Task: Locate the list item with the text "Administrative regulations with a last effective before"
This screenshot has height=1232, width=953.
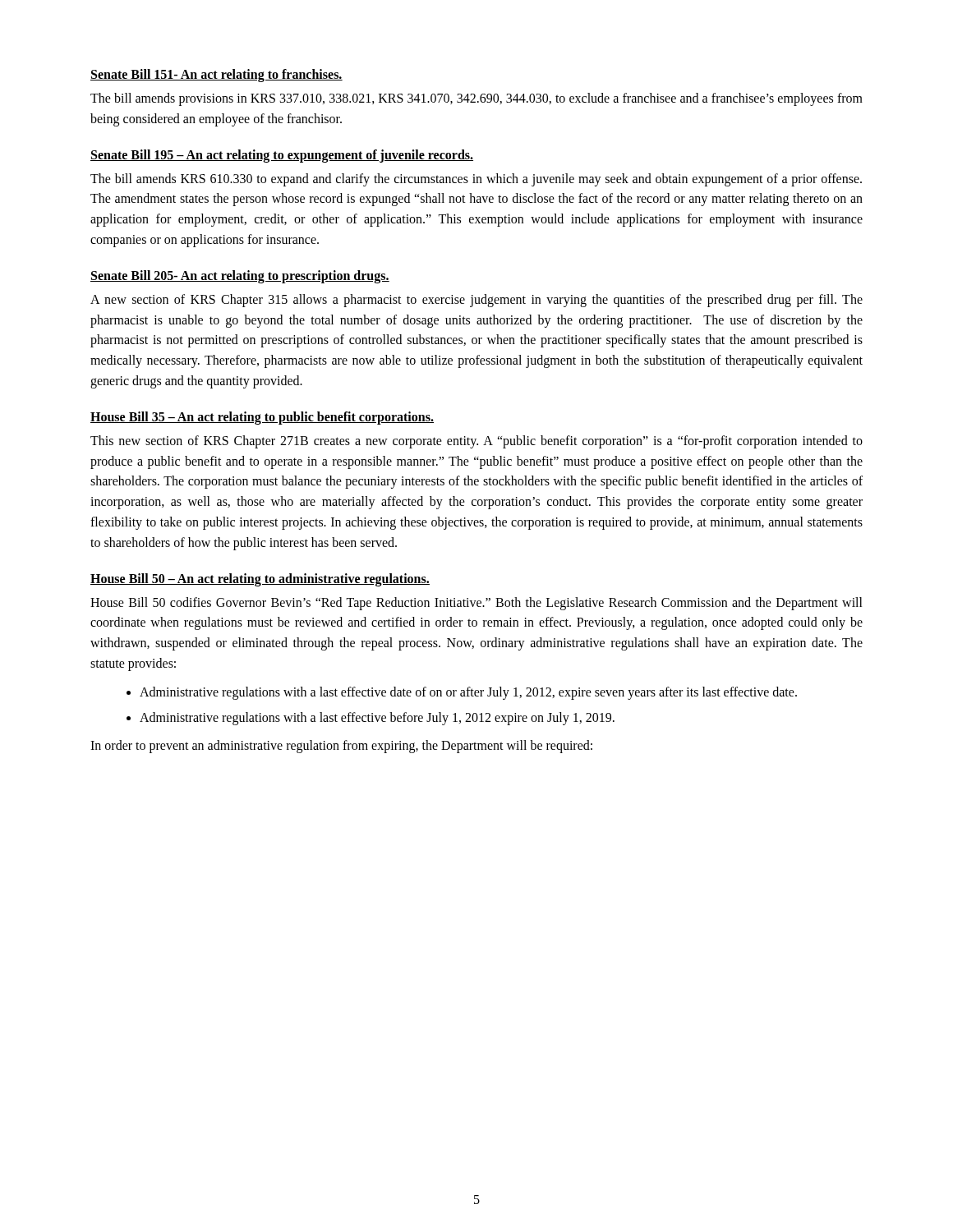Action: click(x=377, y=717)
